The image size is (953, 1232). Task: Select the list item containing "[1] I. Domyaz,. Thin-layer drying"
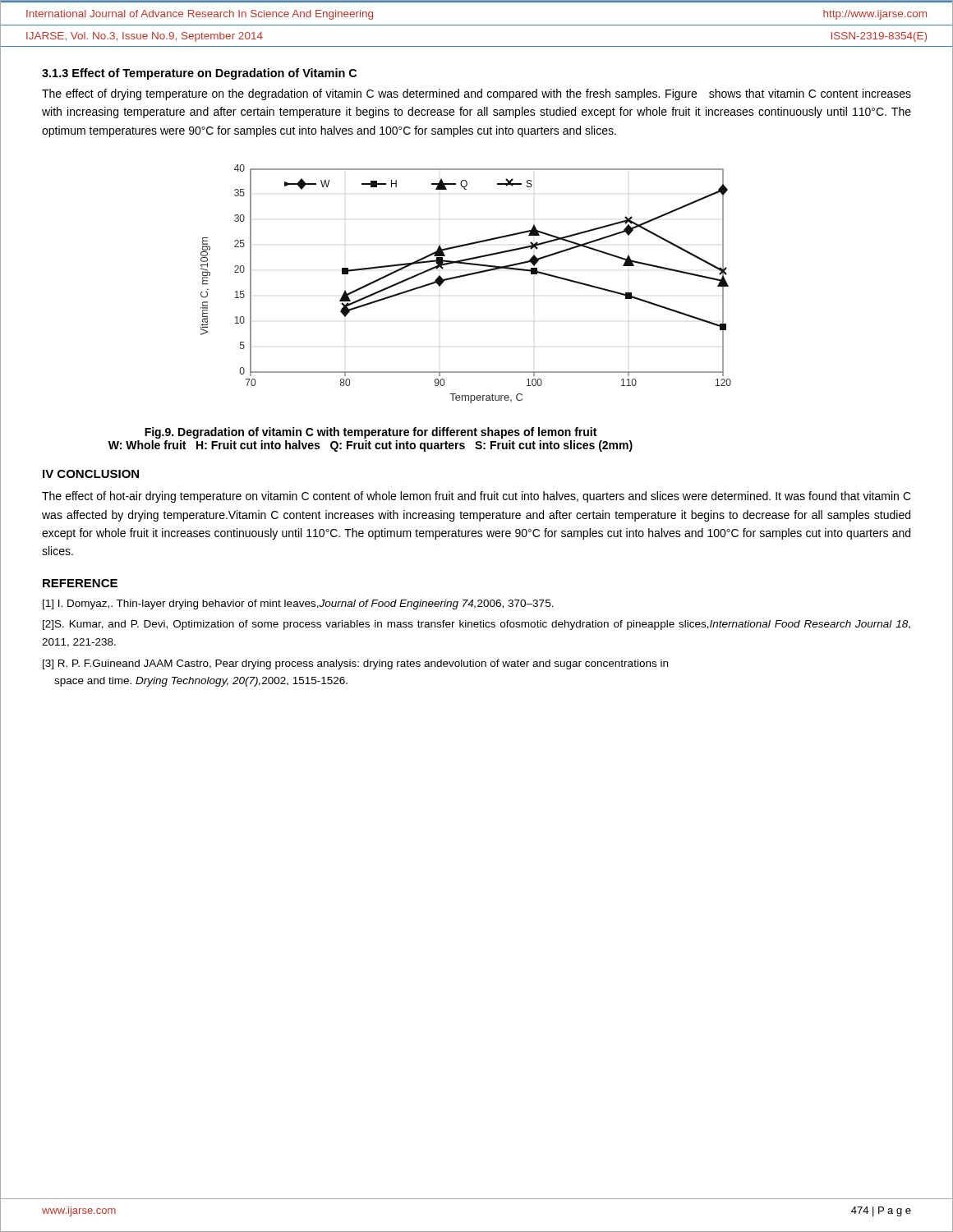coord(298,603)
